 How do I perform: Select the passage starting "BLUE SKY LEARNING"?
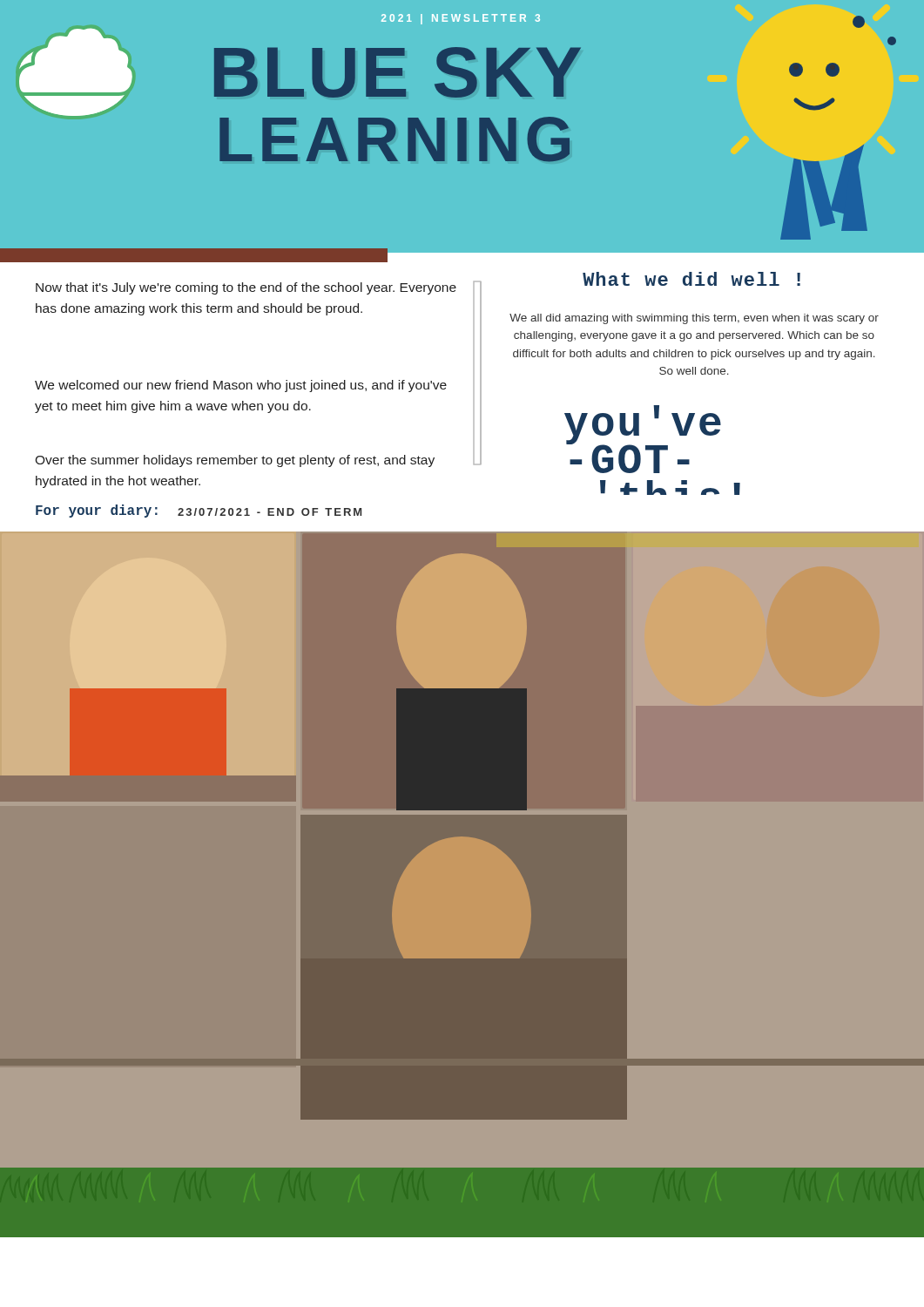[x=397, y=104]
